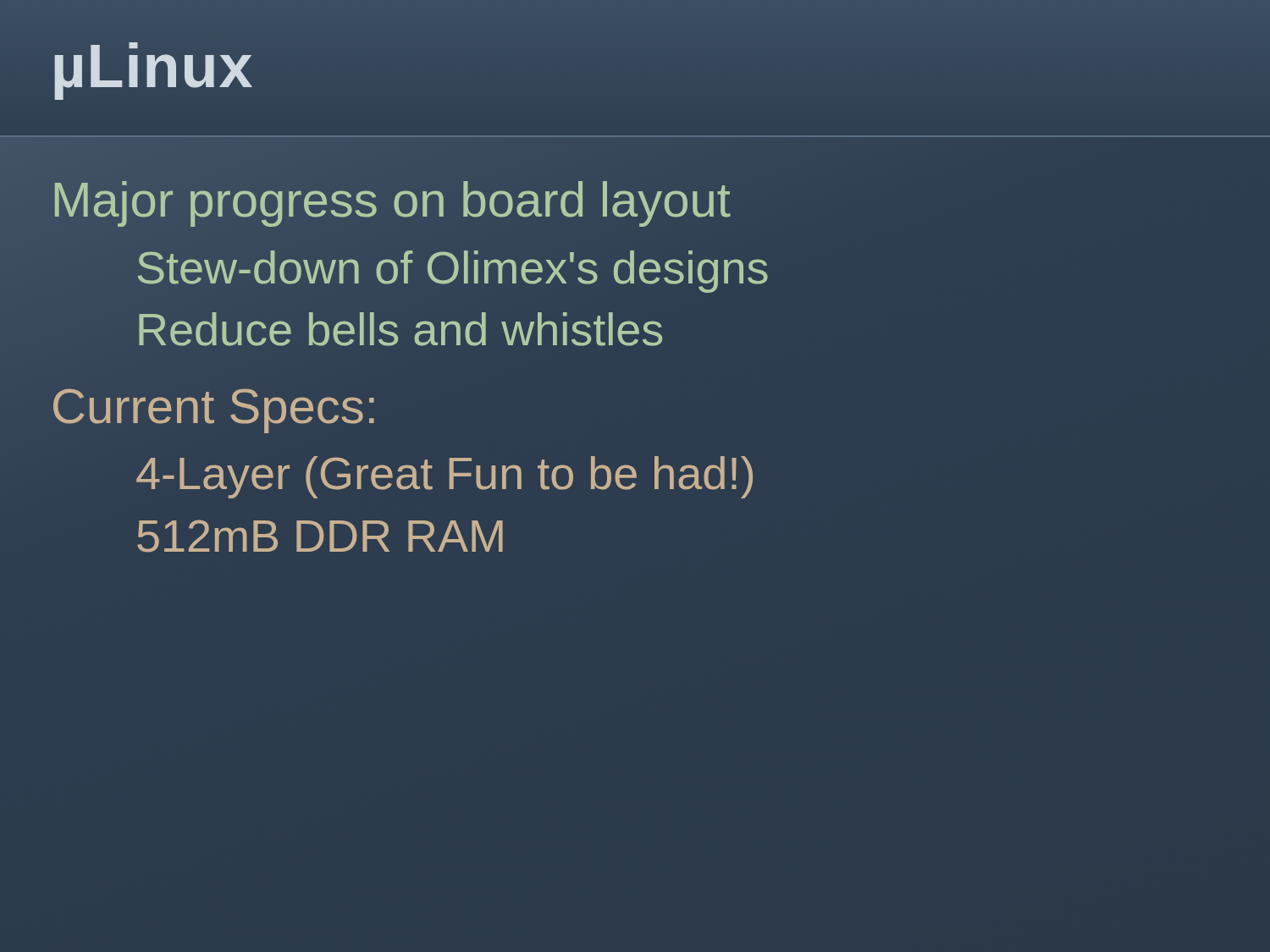Select the element starting "512mB DDR RAM"
Viewport: 1270px width, 952px height.
[x=321, y=535]
